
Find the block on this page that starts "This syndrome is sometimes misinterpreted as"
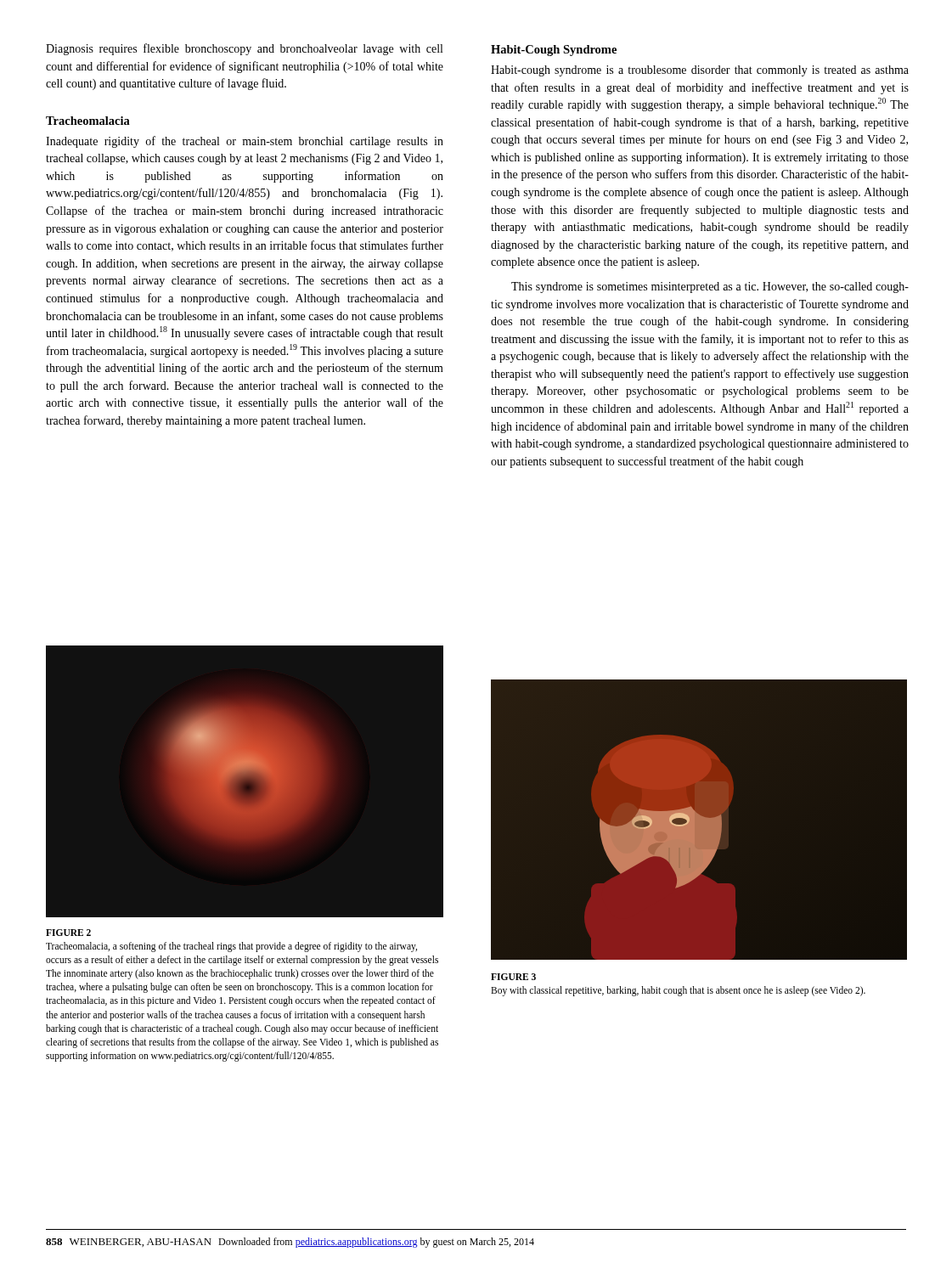point(700,374)
